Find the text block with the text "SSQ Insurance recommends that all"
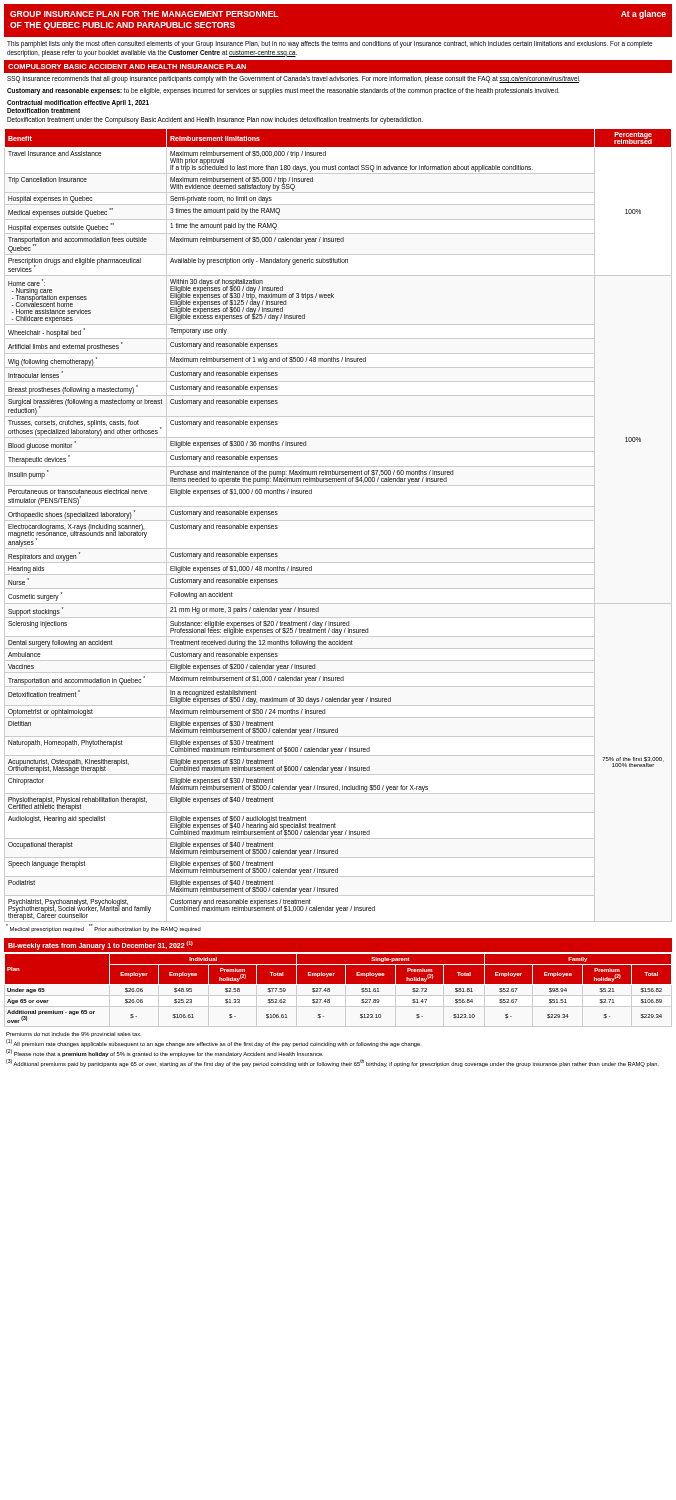The width and height of the screenshot is (676, 1500). [294, 79]
